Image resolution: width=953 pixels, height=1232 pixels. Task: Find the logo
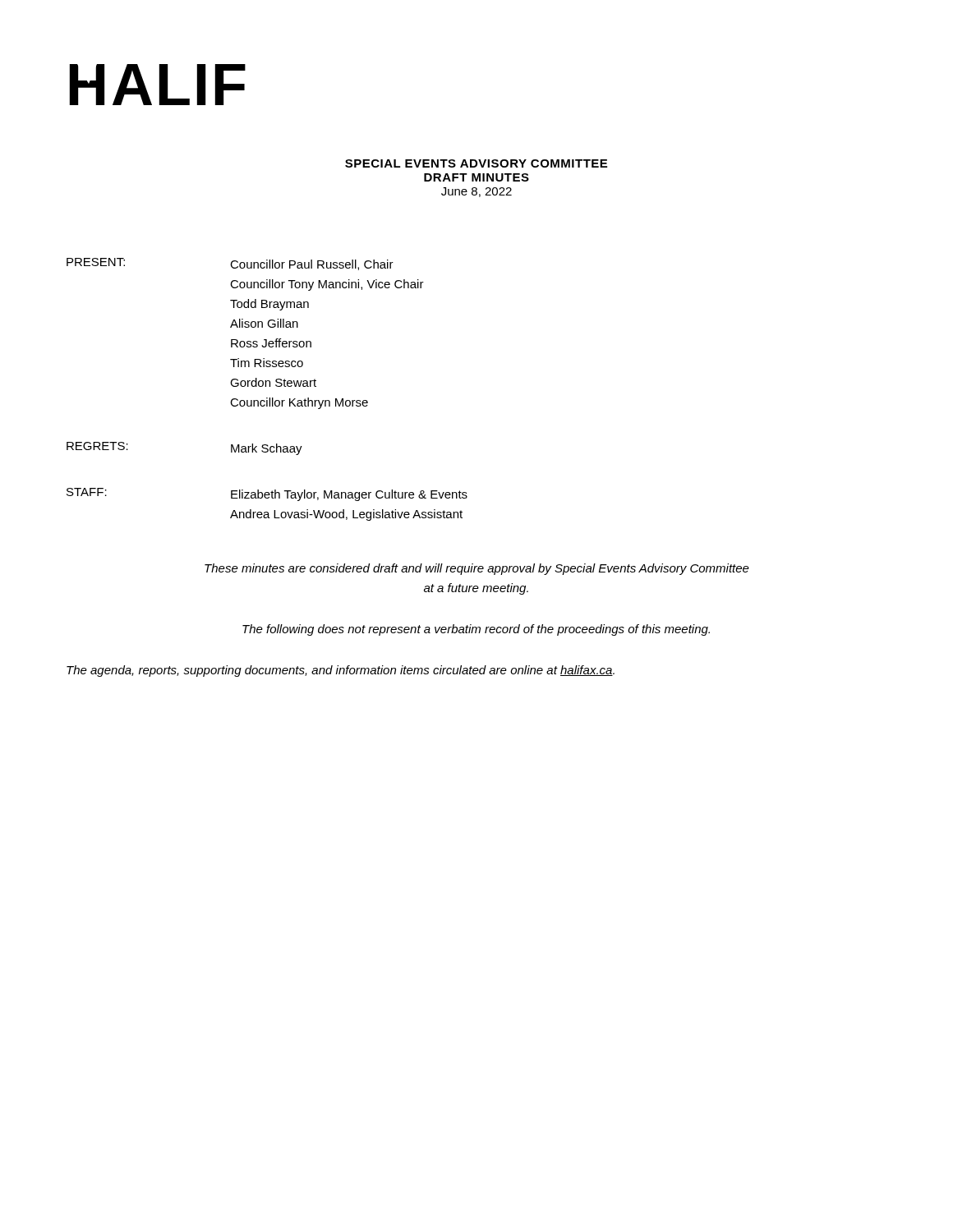(156, 83)
